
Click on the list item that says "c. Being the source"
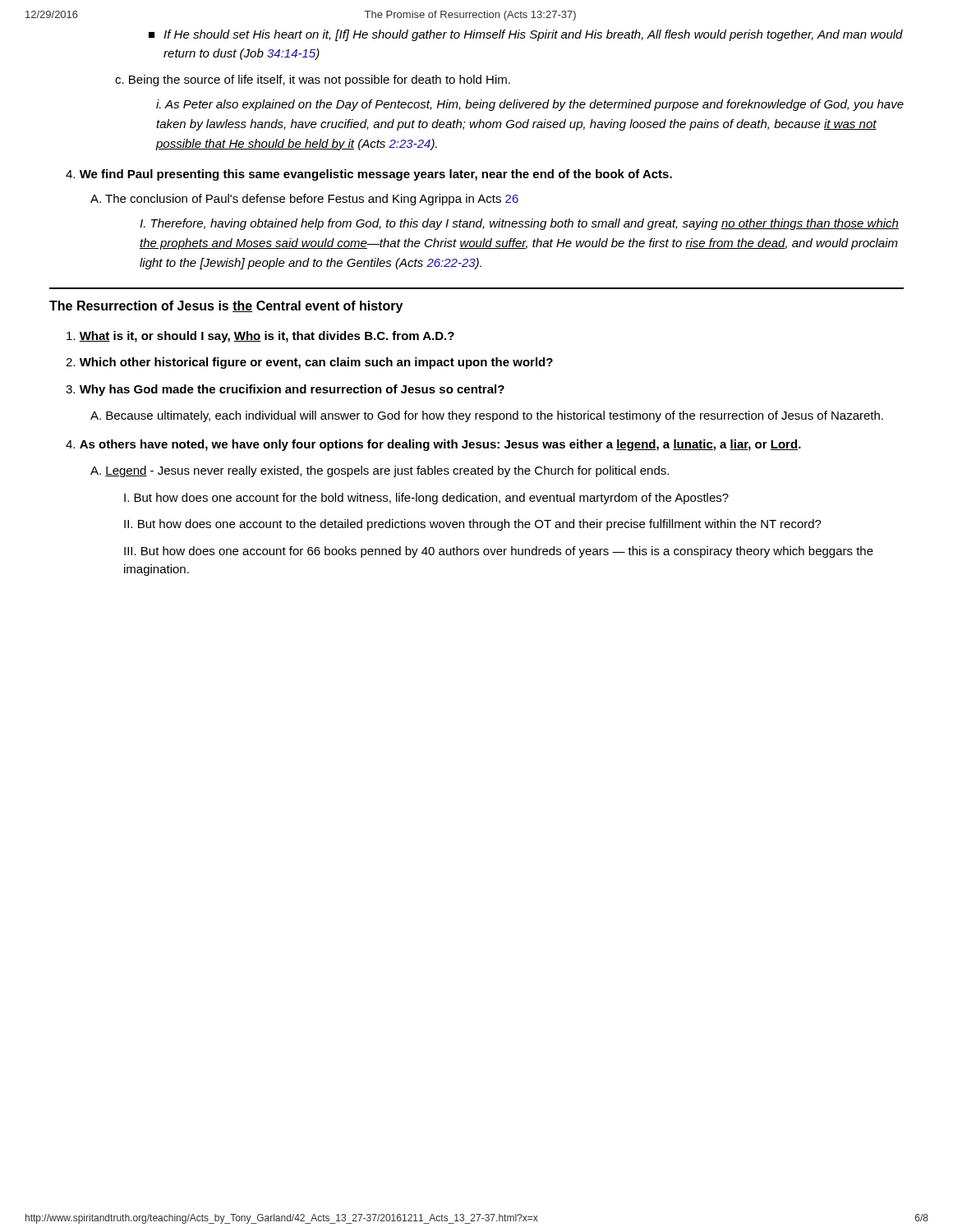(313, 79)
